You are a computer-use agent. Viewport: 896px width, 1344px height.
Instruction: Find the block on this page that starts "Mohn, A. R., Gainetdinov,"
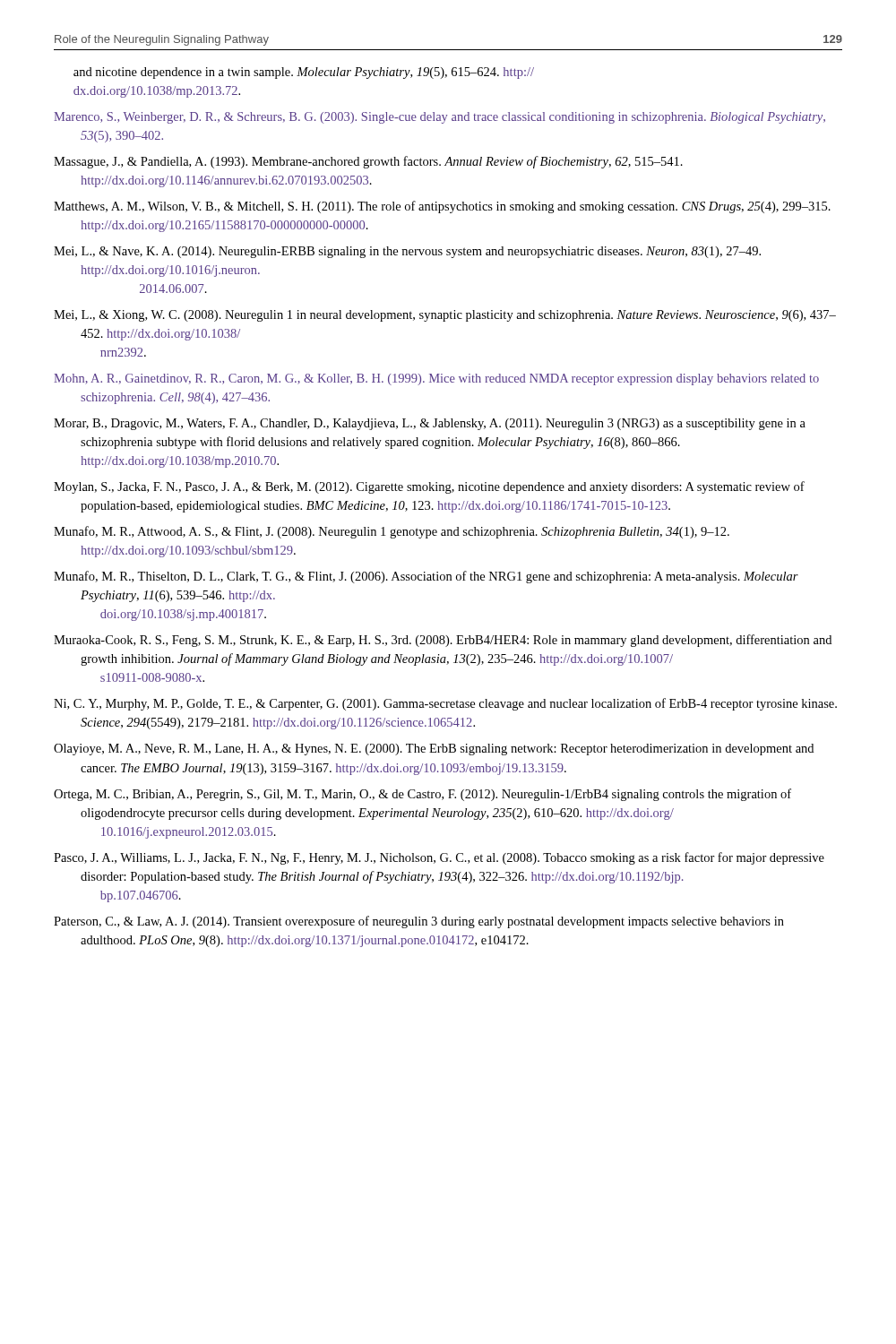(436, 388)
